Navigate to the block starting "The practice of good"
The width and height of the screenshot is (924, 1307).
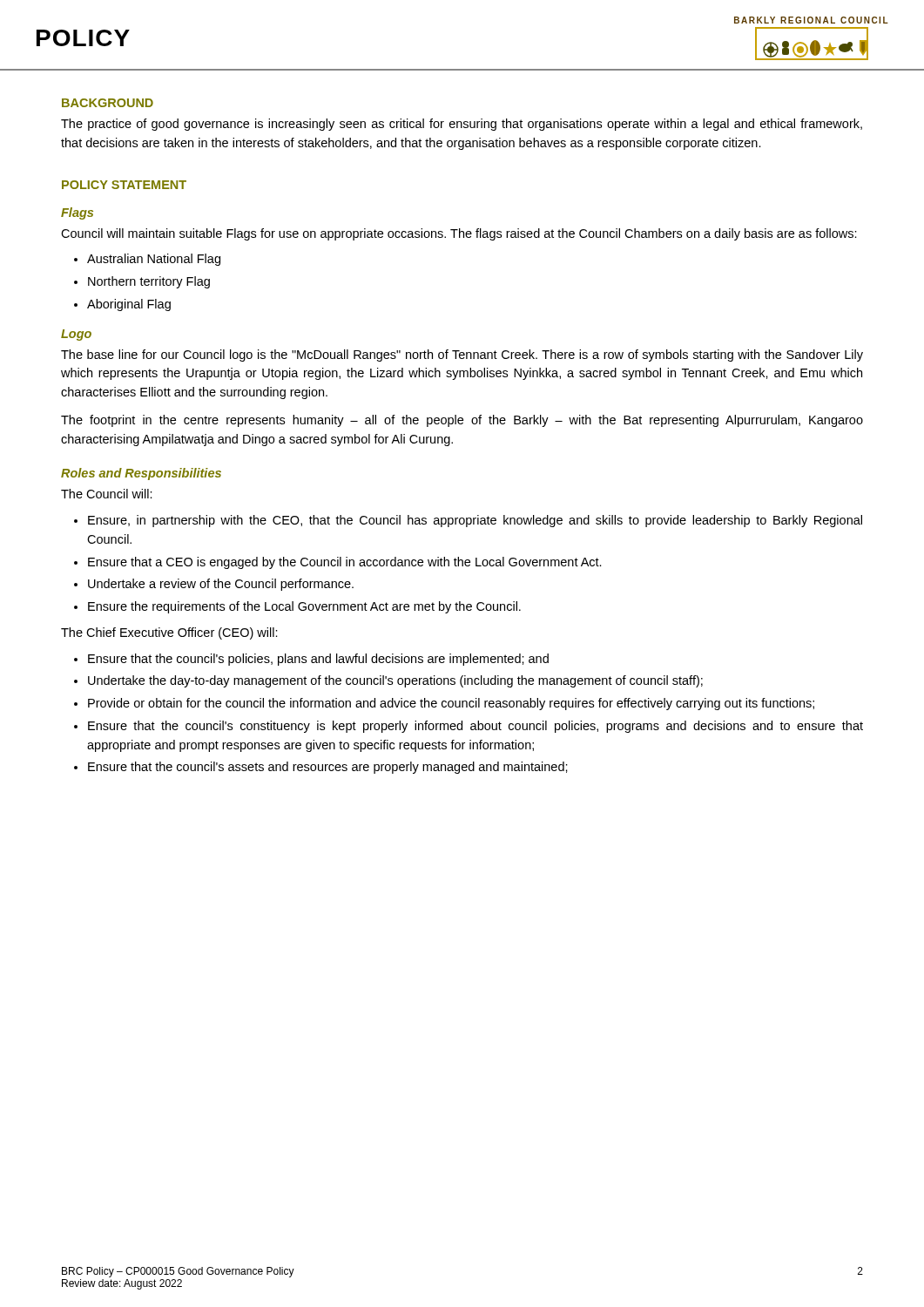pyautogui.click(x=462, y=133)
